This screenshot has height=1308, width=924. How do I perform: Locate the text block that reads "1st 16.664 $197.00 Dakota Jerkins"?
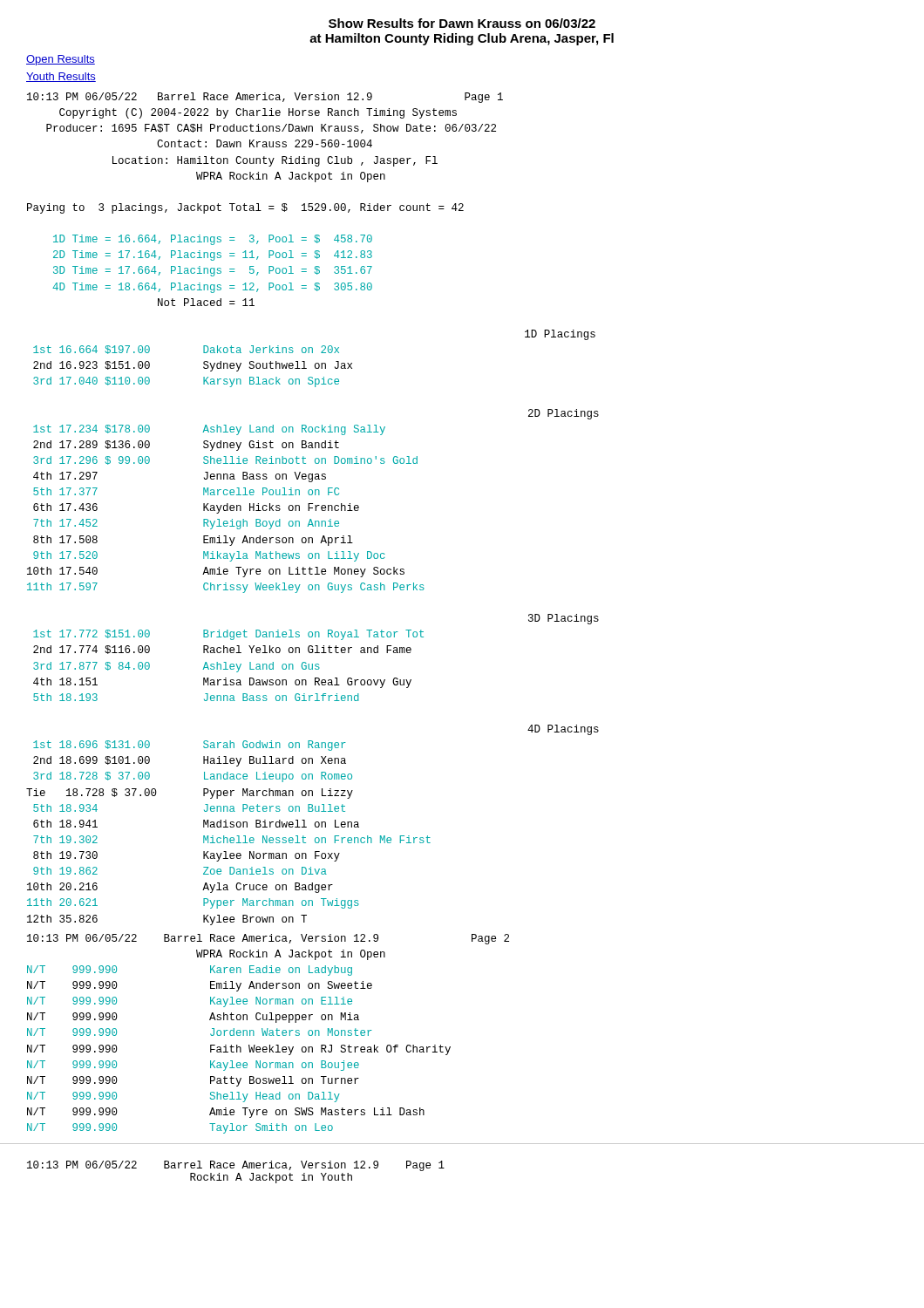tap(94, 349)
